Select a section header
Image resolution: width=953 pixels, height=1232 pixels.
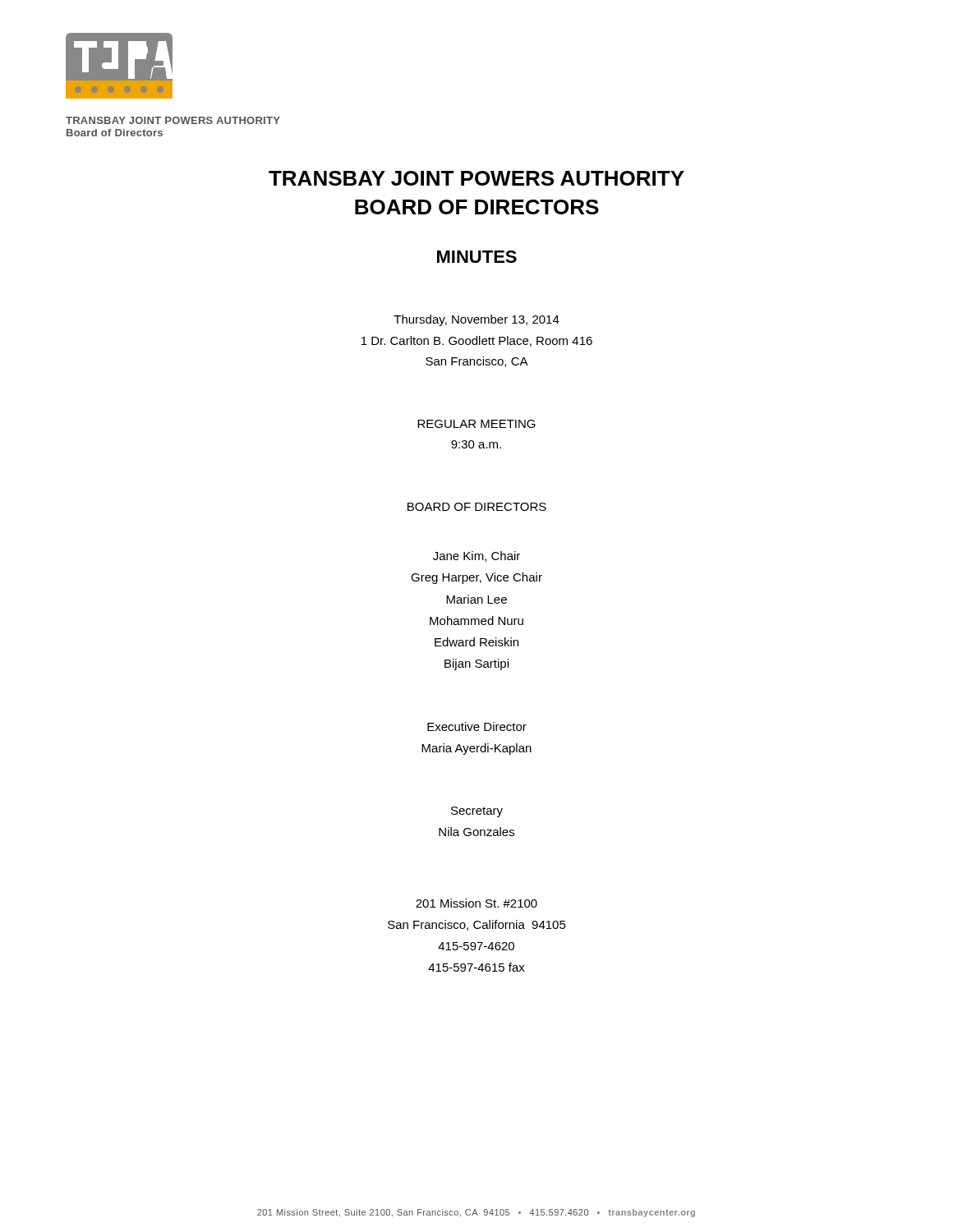pos(476,257)
